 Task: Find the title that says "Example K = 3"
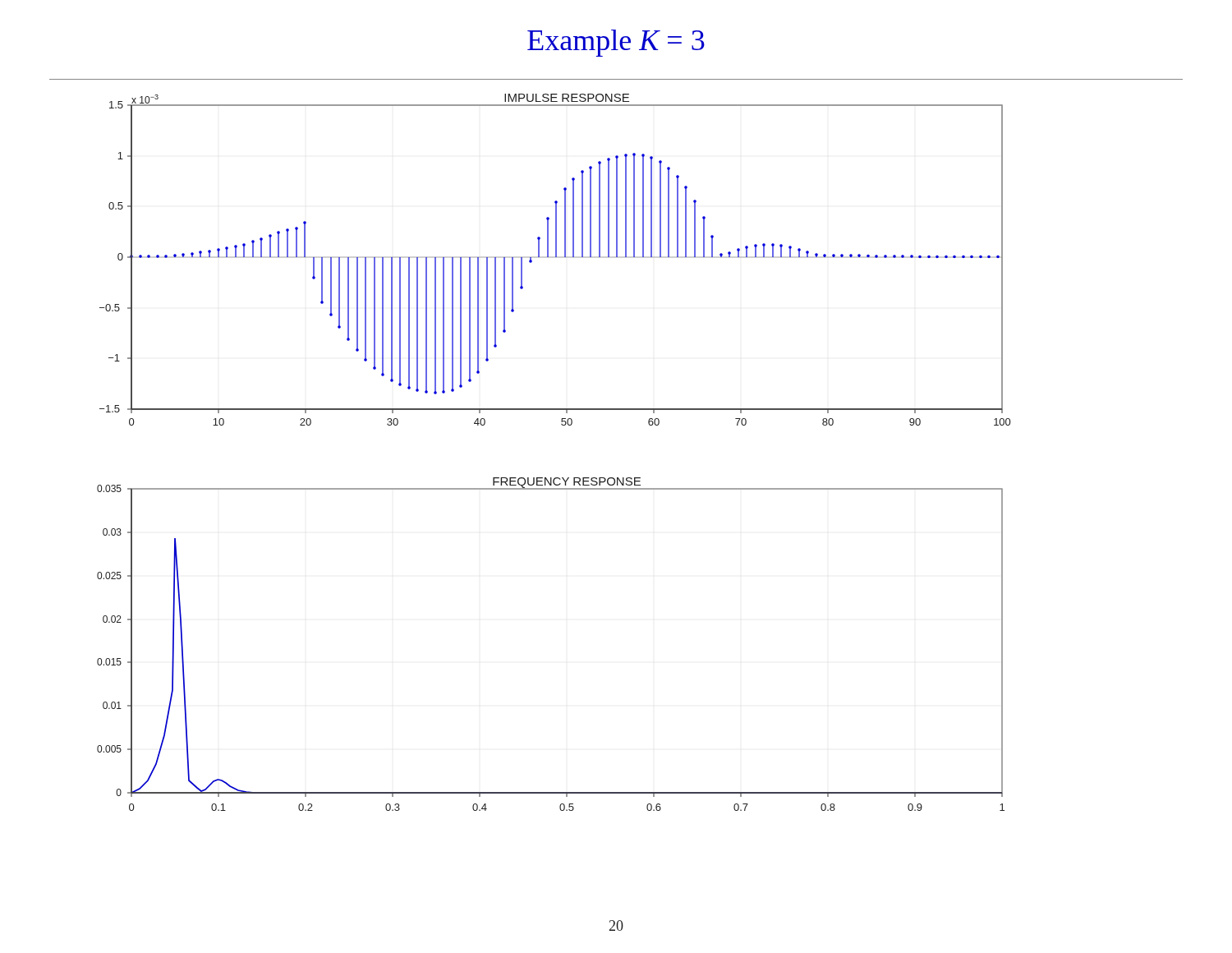click(x=616, y=40)
